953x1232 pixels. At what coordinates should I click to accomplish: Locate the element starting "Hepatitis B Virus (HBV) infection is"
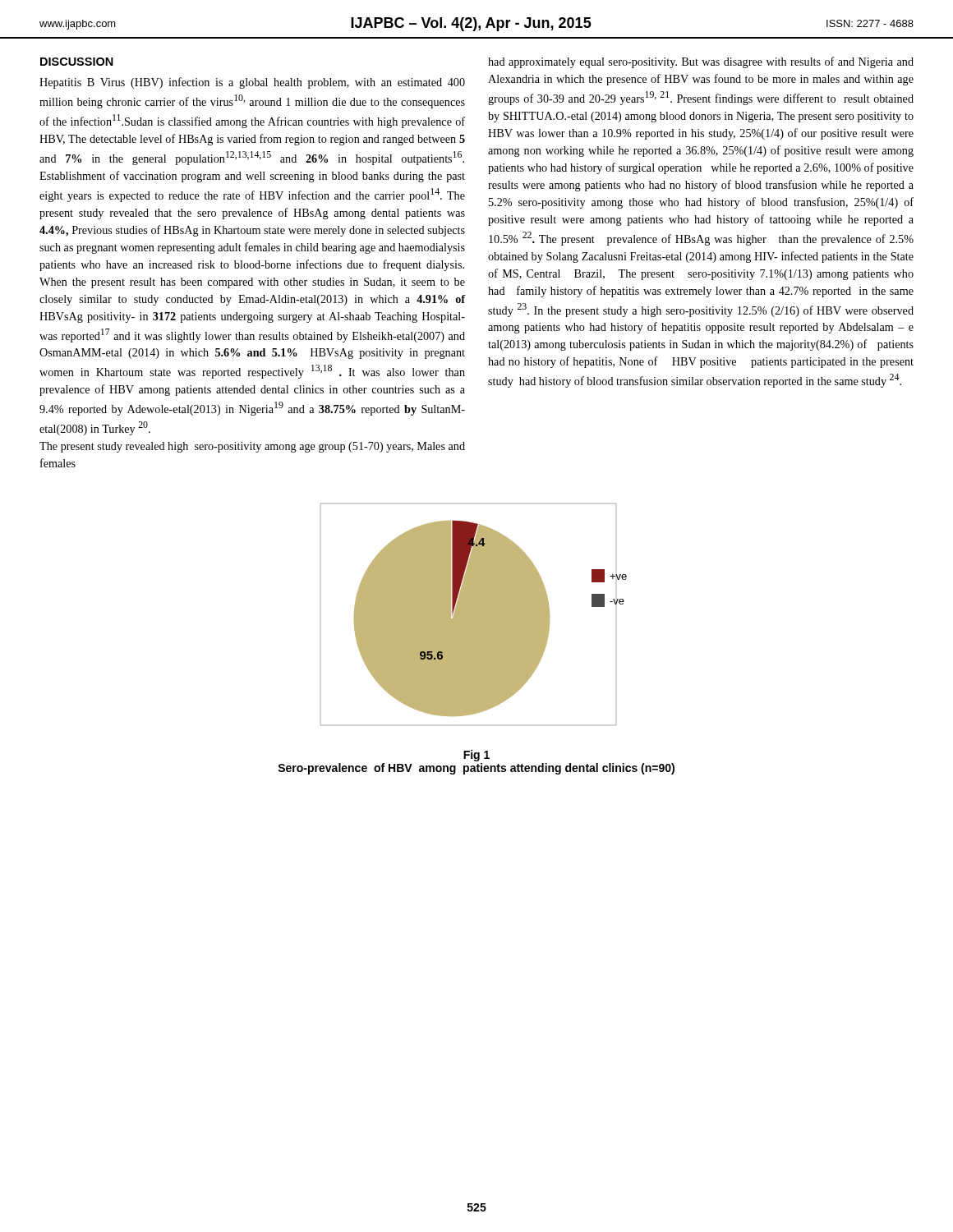252,273
